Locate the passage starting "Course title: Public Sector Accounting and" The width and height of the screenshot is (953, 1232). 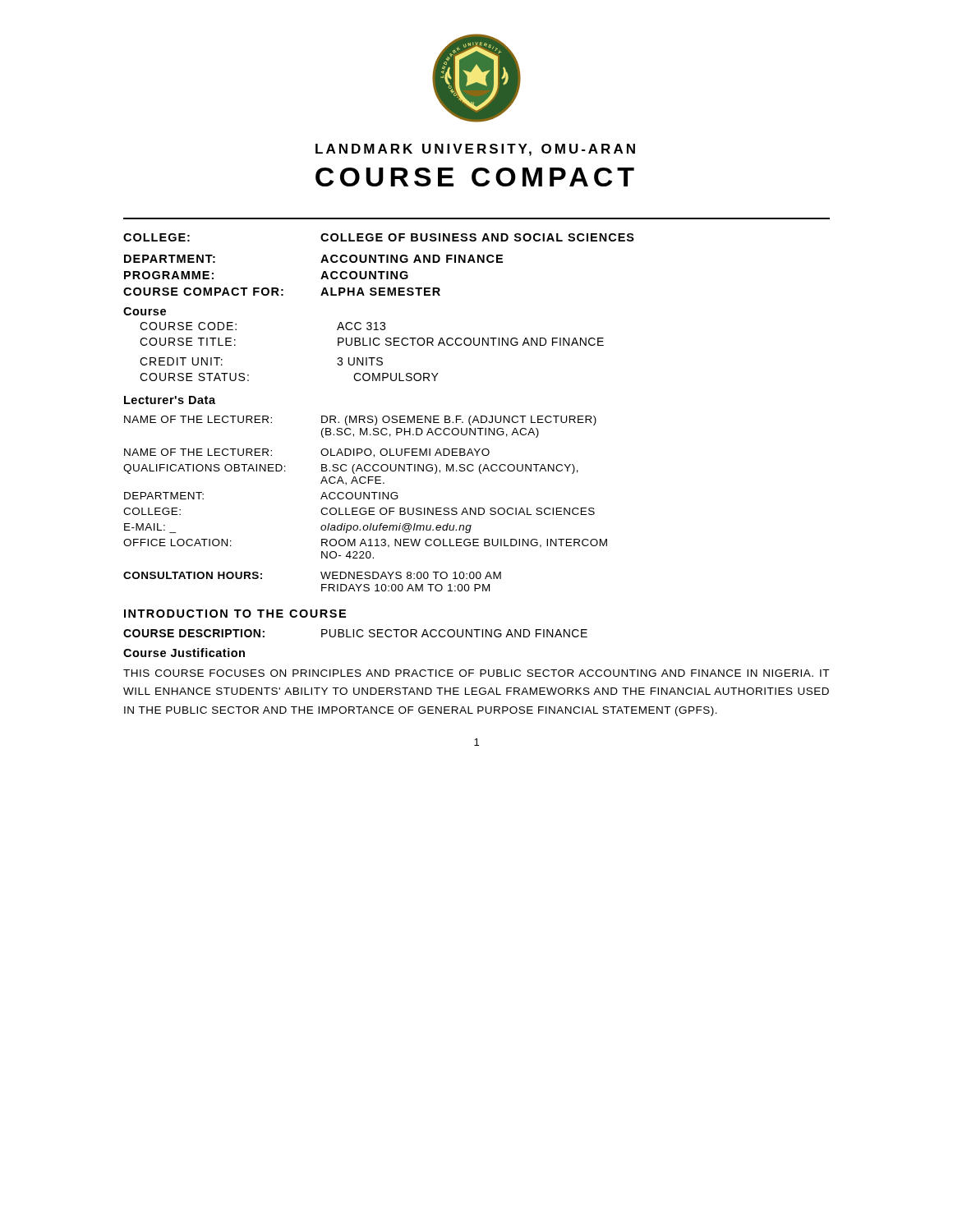tap(364, 342)
